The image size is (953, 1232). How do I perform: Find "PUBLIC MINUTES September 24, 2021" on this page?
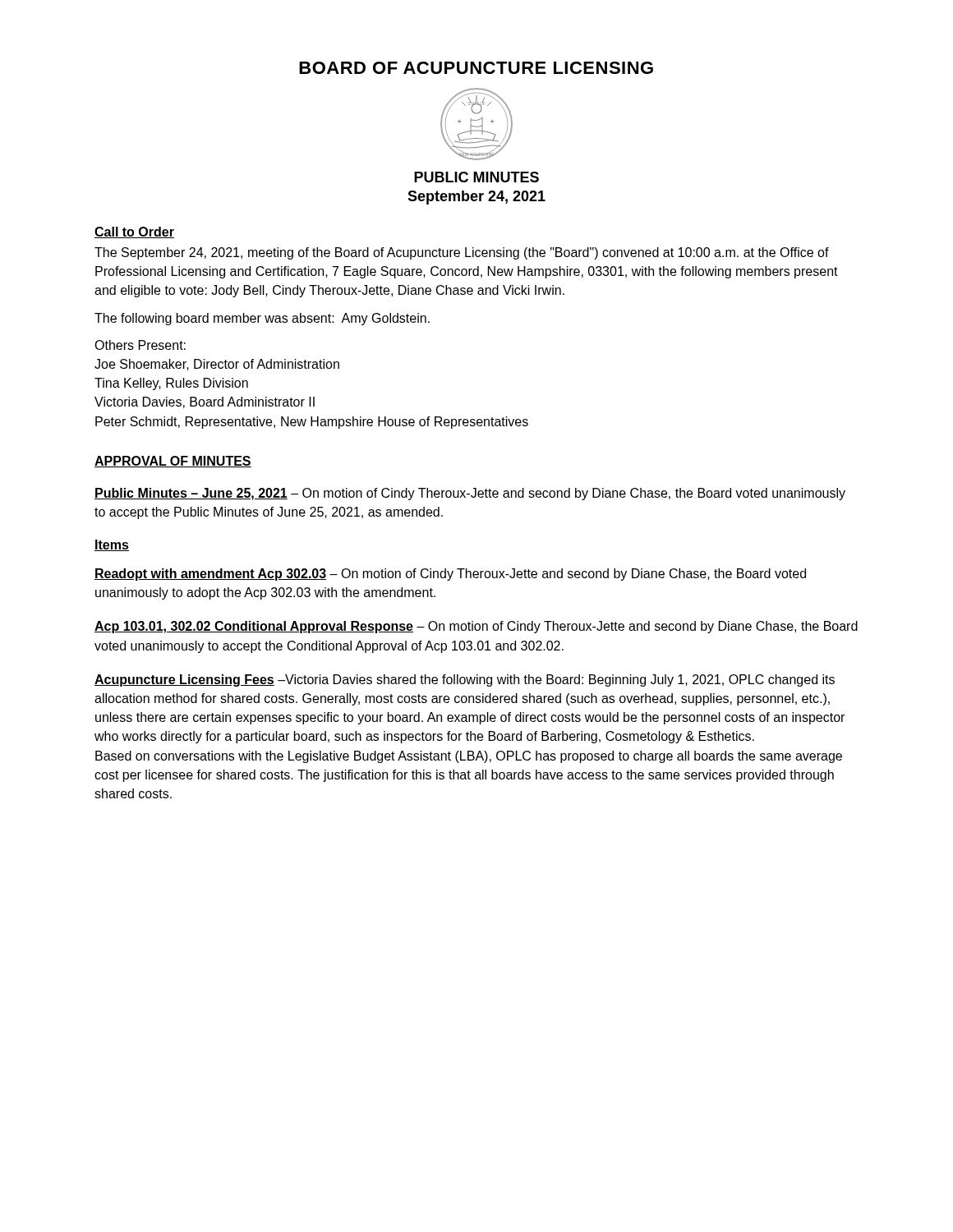476,187
